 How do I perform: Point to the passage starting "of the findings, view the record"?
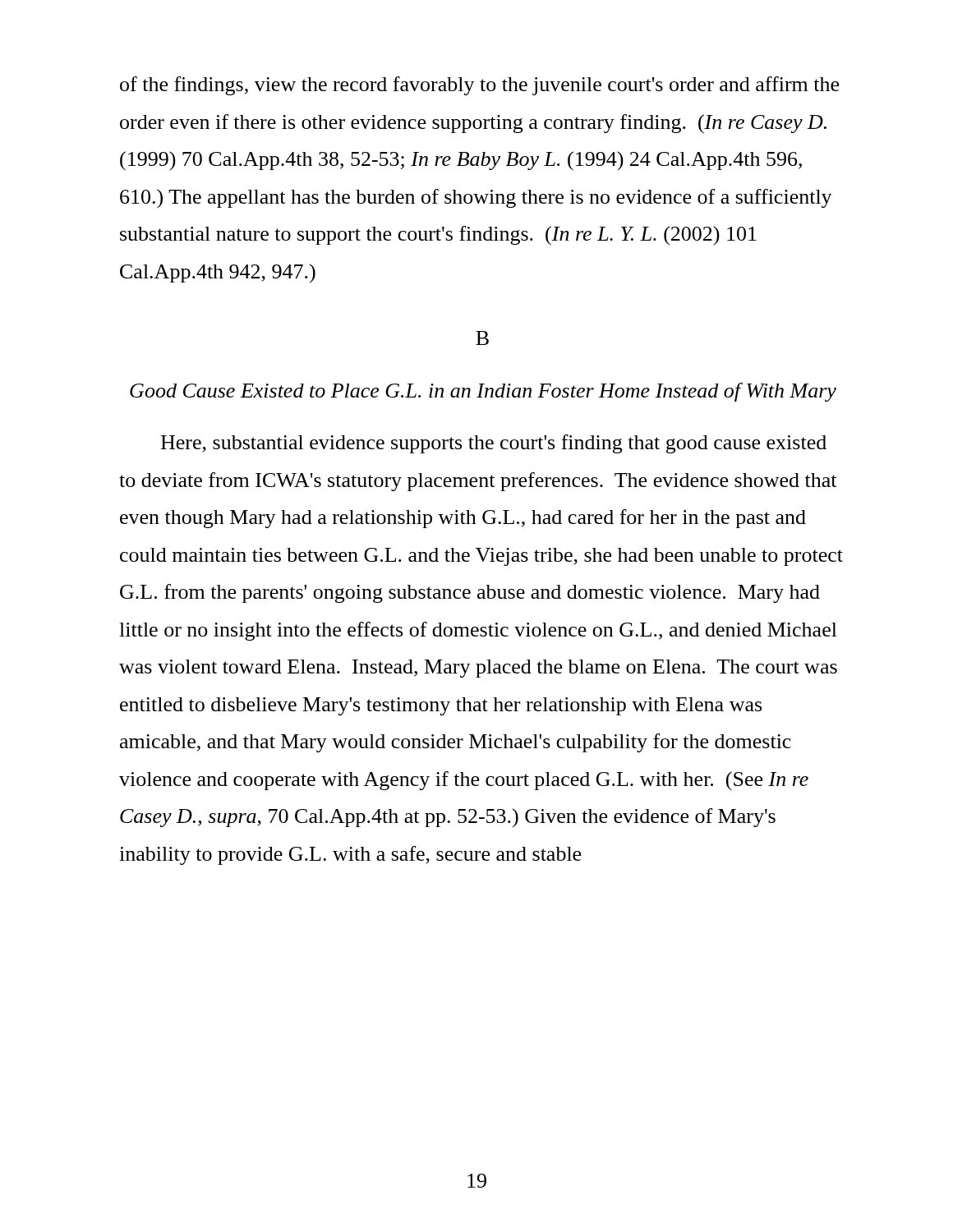(x=483, y=178)
